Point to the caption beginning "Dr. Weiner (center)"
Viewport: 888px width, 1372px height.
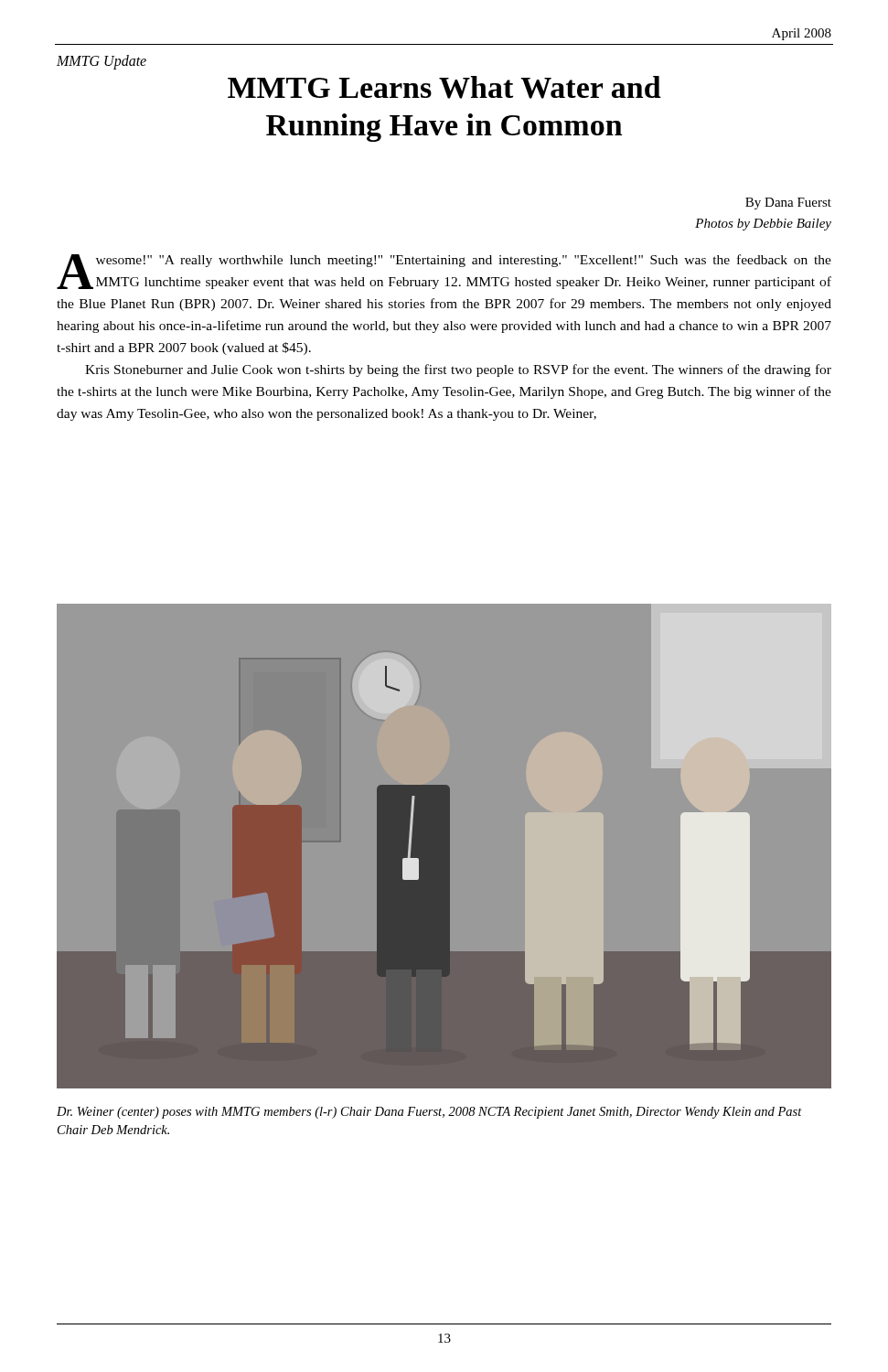[429, 1121]
